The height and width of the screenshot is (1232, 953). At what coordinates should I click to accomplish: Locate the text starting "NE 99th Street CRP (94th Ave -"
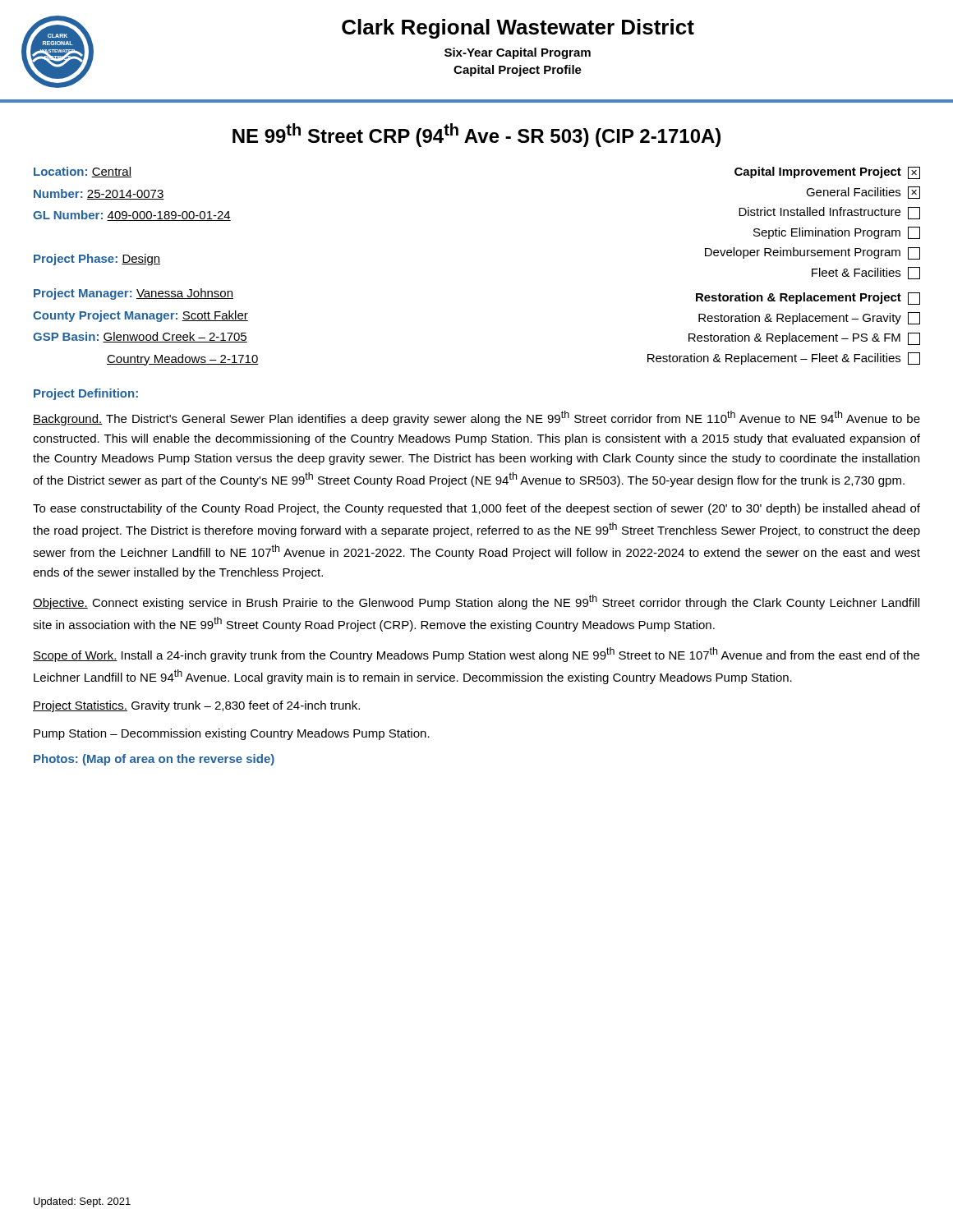pyautogui.click(x=476, y=134)
